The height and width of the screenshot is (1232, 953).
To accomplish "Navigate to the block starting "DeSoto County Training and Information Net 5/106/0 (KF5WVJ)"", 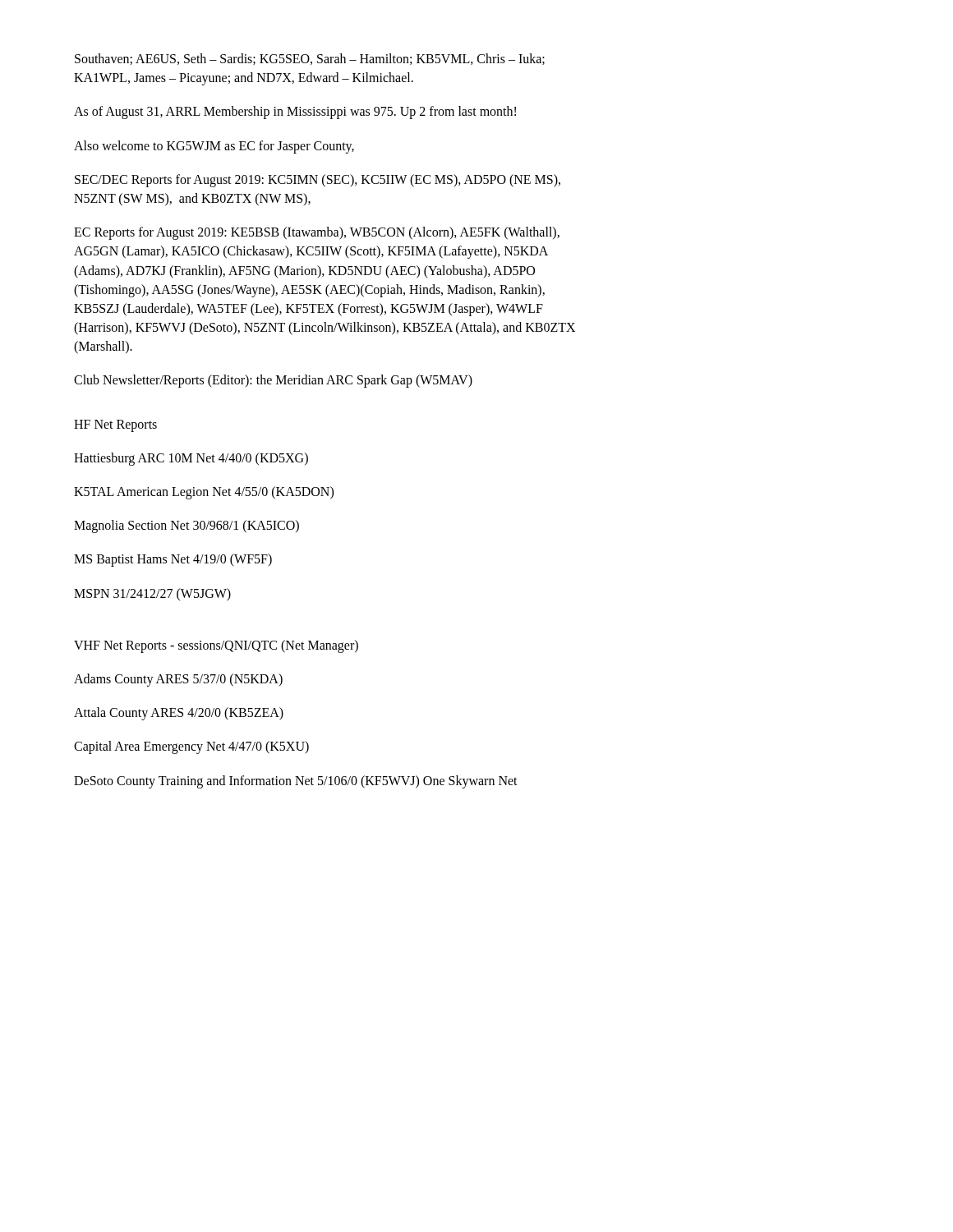I will tap(296, 780).
